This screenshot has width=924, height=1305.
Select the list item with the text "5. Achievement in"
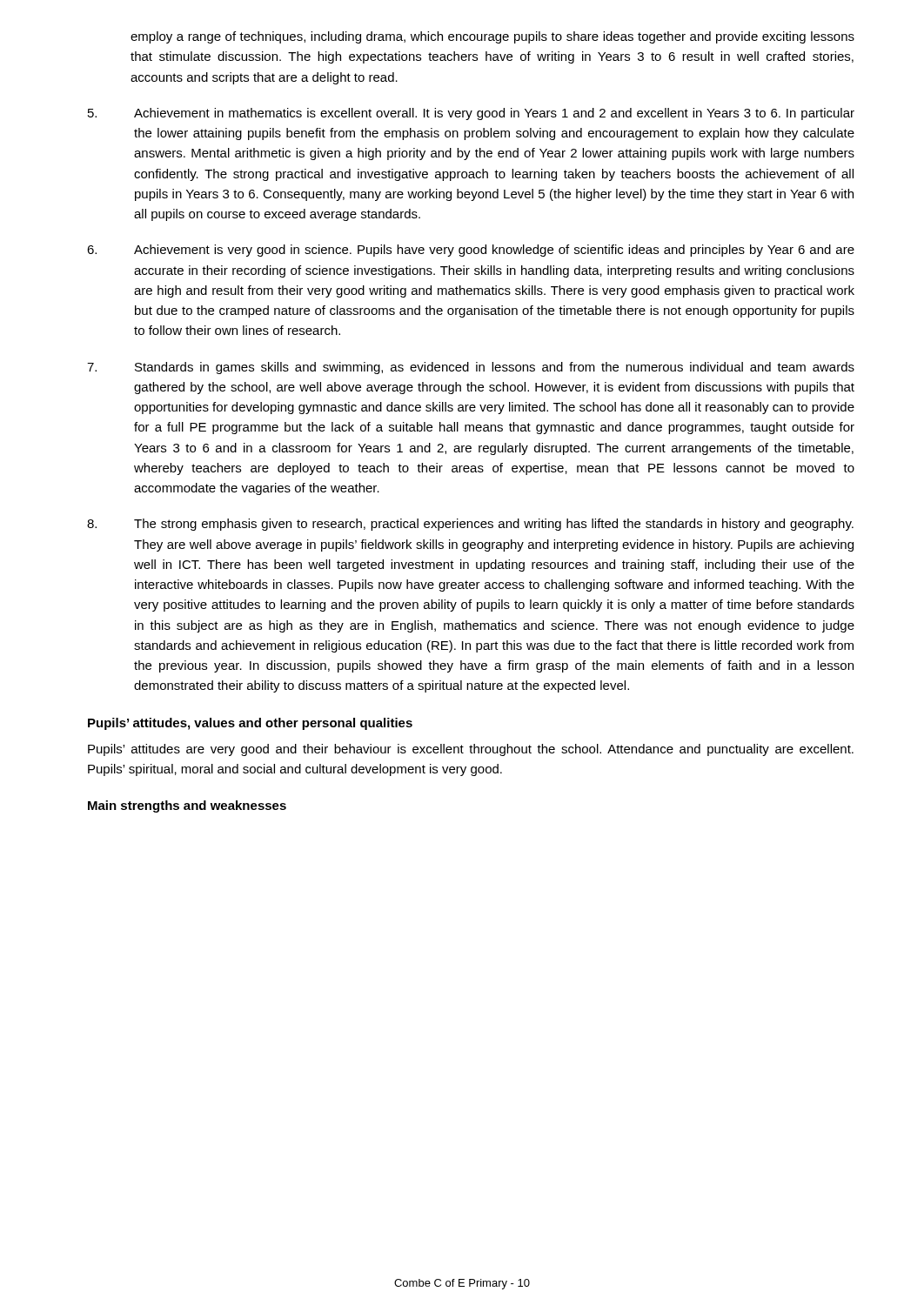(471, 163)
